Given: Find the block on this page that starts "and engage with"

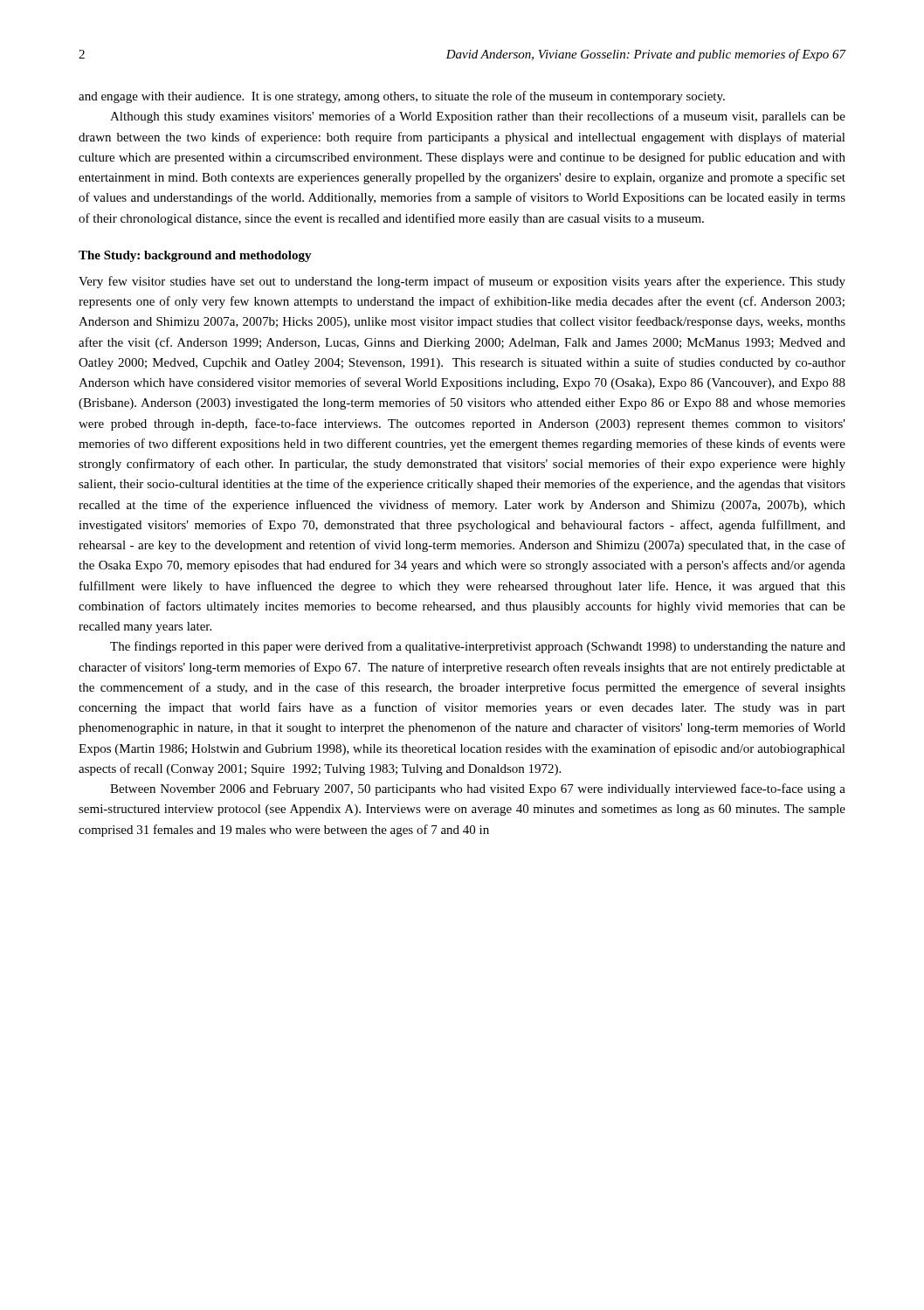Looking at the screenshot, I should tap(462, 158).
